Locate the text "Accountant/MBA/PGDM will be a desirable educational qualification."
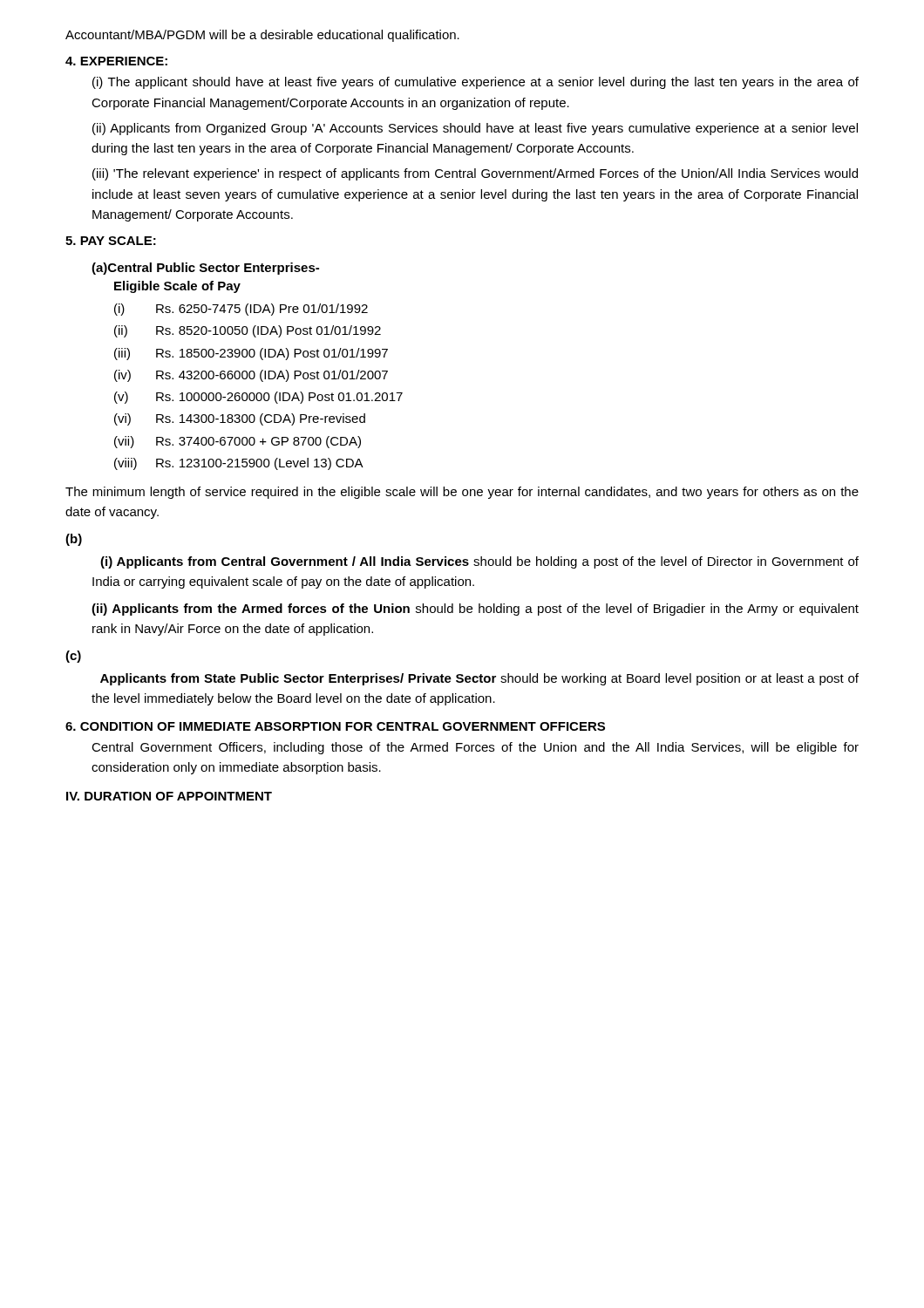This screenshot has width=924, height=1308. tap(263, 34)
